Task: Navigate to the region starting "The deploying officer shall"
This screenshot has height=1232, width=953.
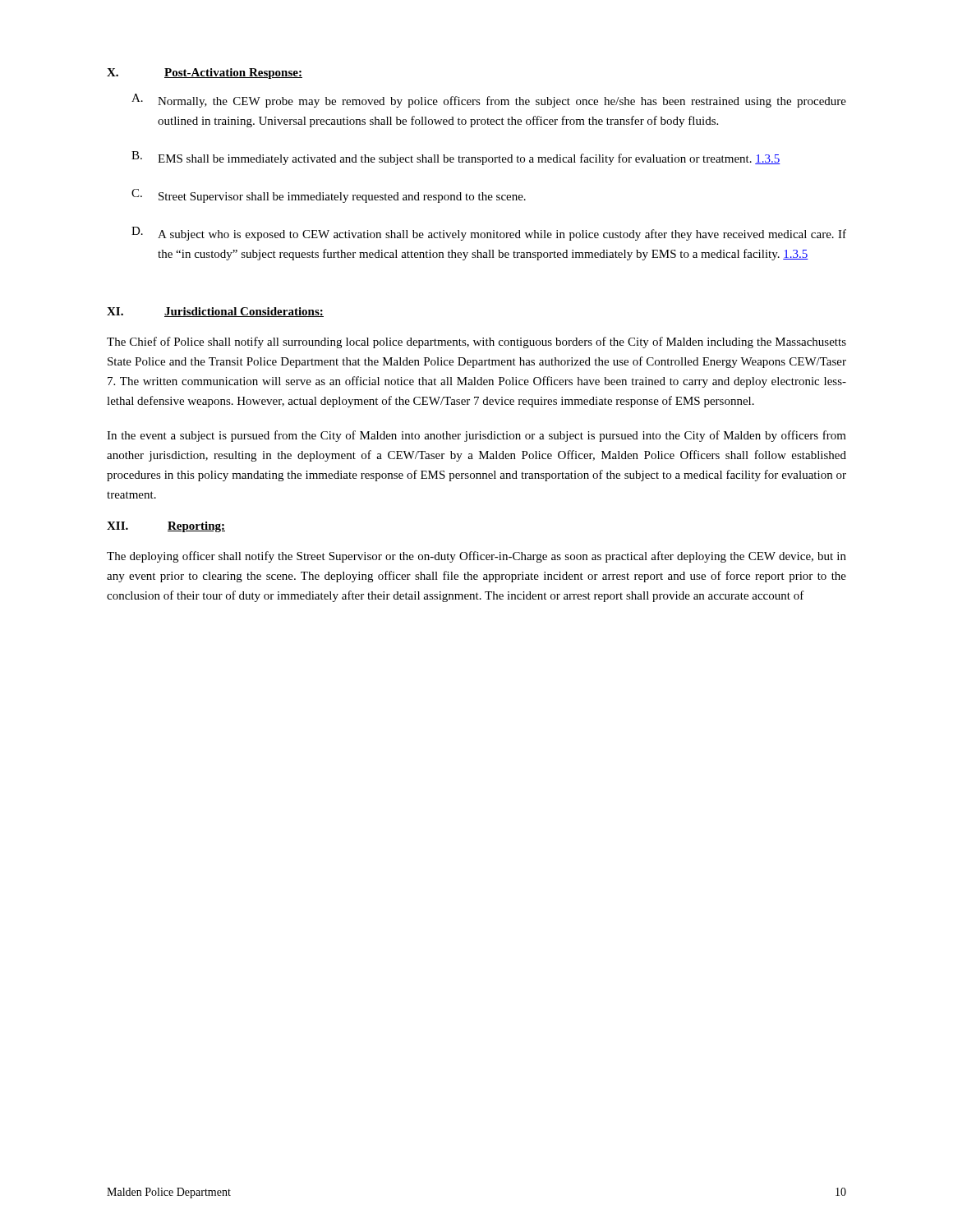Action: [476, 576]
